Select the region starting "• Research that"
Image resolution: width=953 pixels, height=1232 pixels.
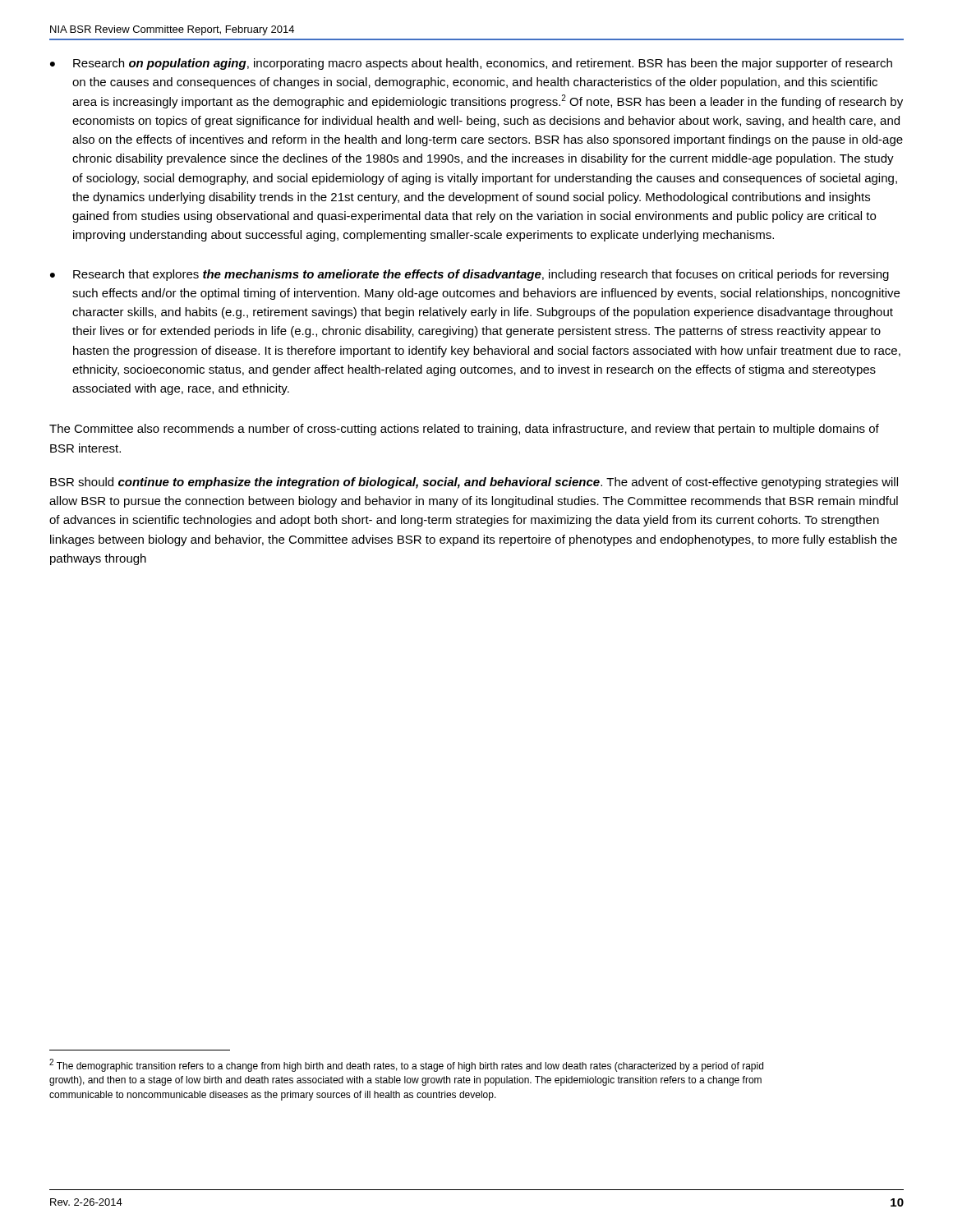[476, 331]
